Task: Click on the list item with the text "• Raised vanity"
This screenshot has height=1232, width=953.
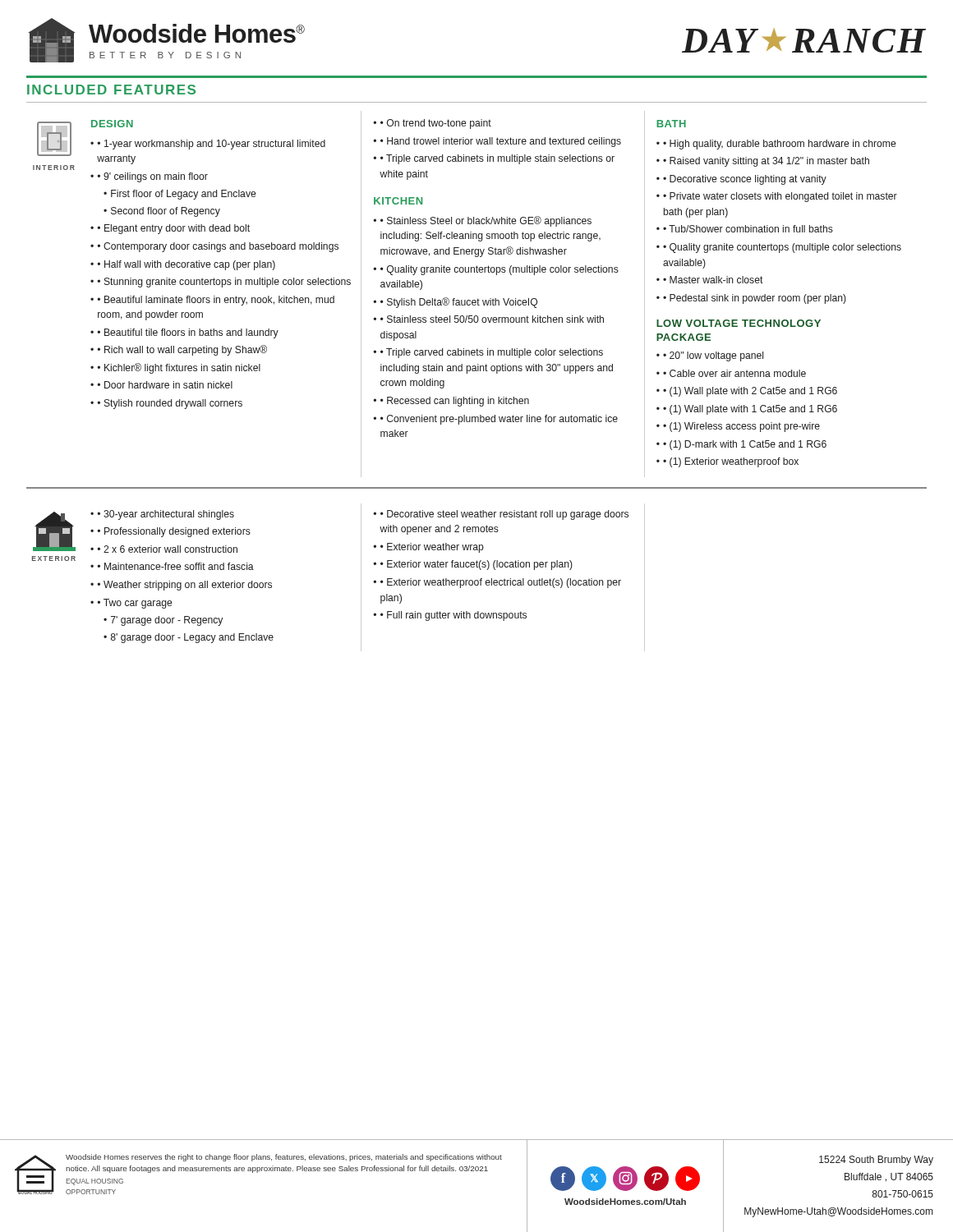Action: 766,161
